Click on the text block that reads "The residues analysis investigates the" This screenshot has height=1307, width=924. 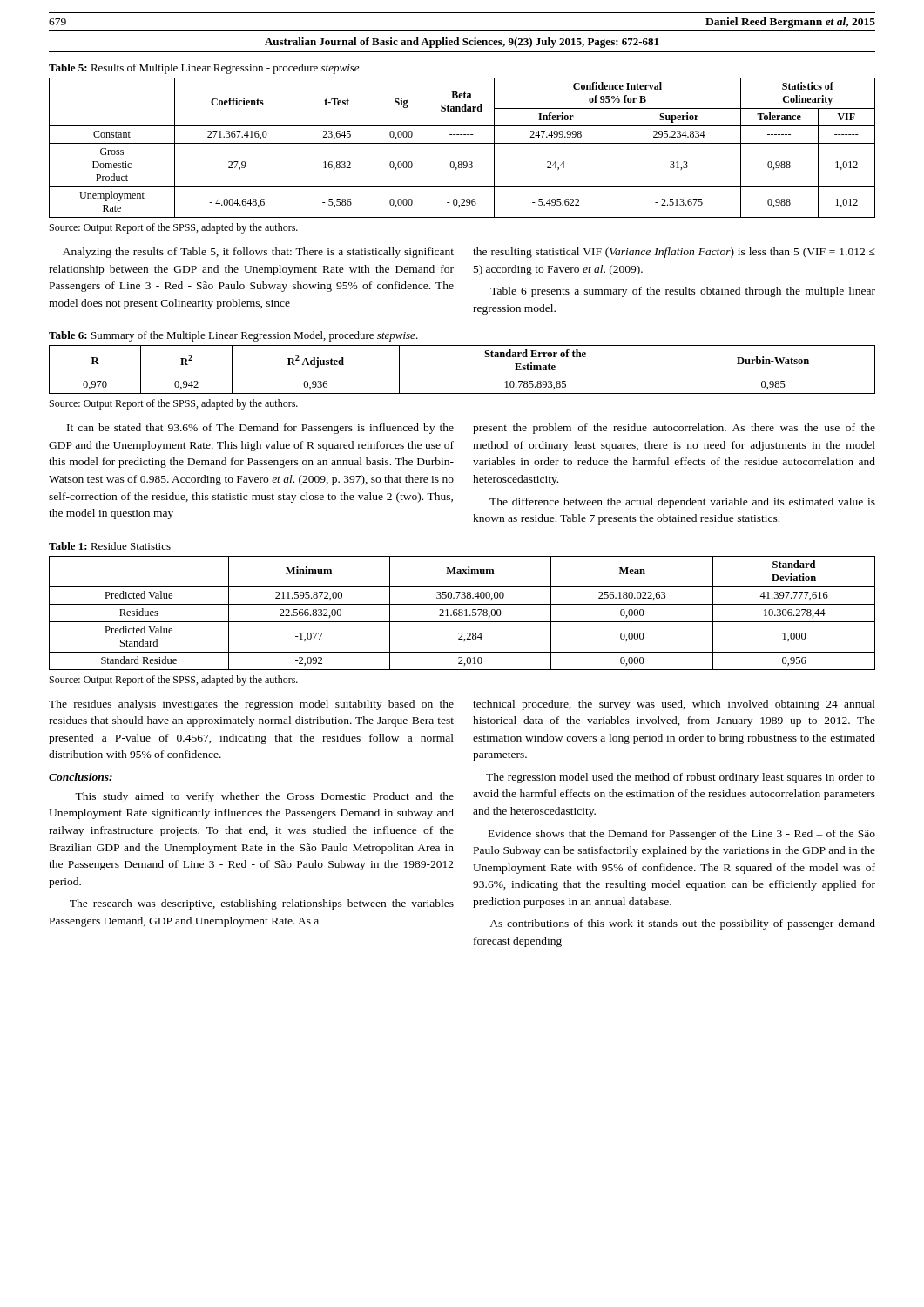coord(251,729)
